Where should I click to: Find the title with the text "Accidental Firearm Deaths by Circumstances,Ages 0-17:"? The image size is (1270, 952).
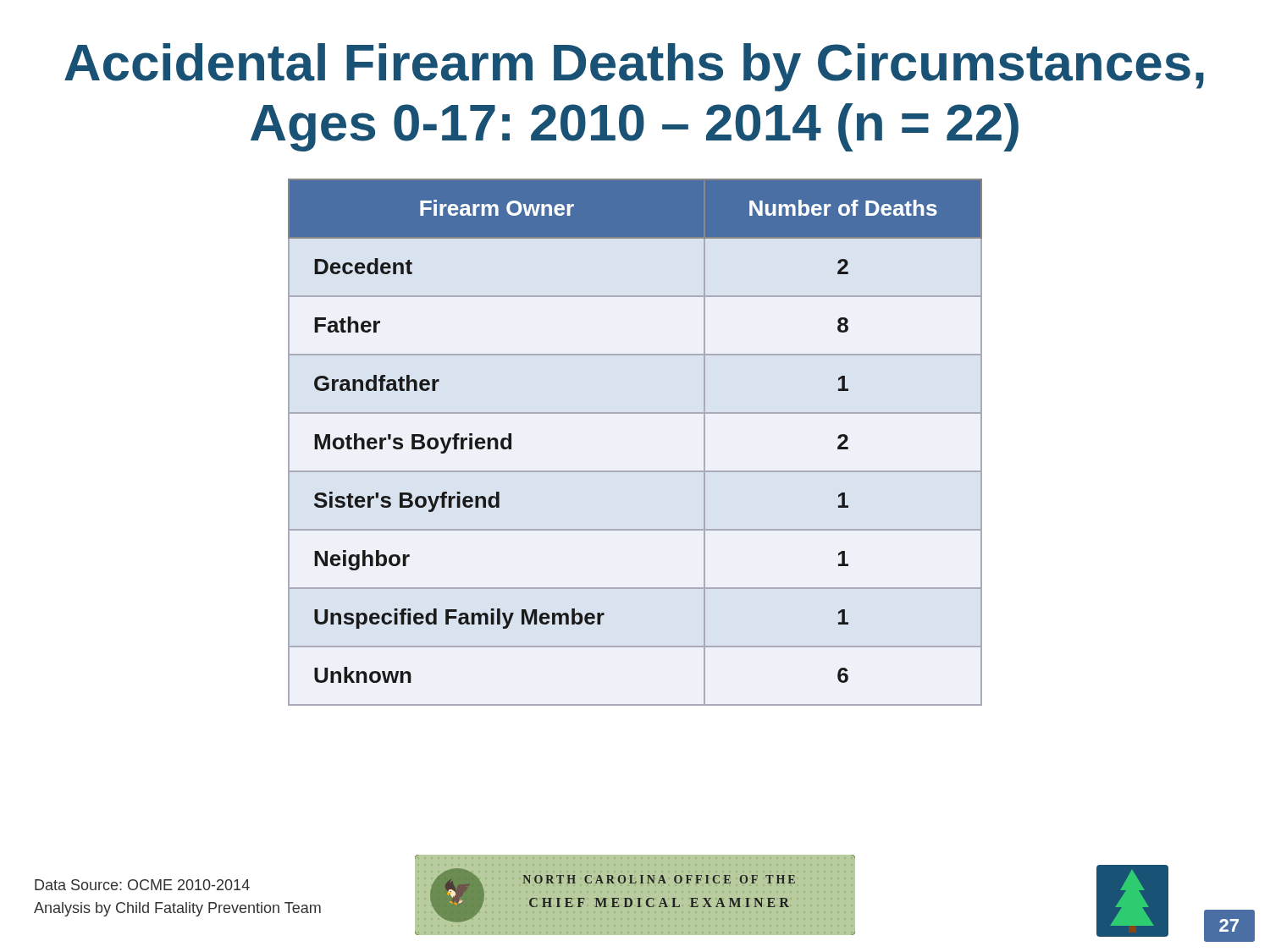(x=635, y=92)
